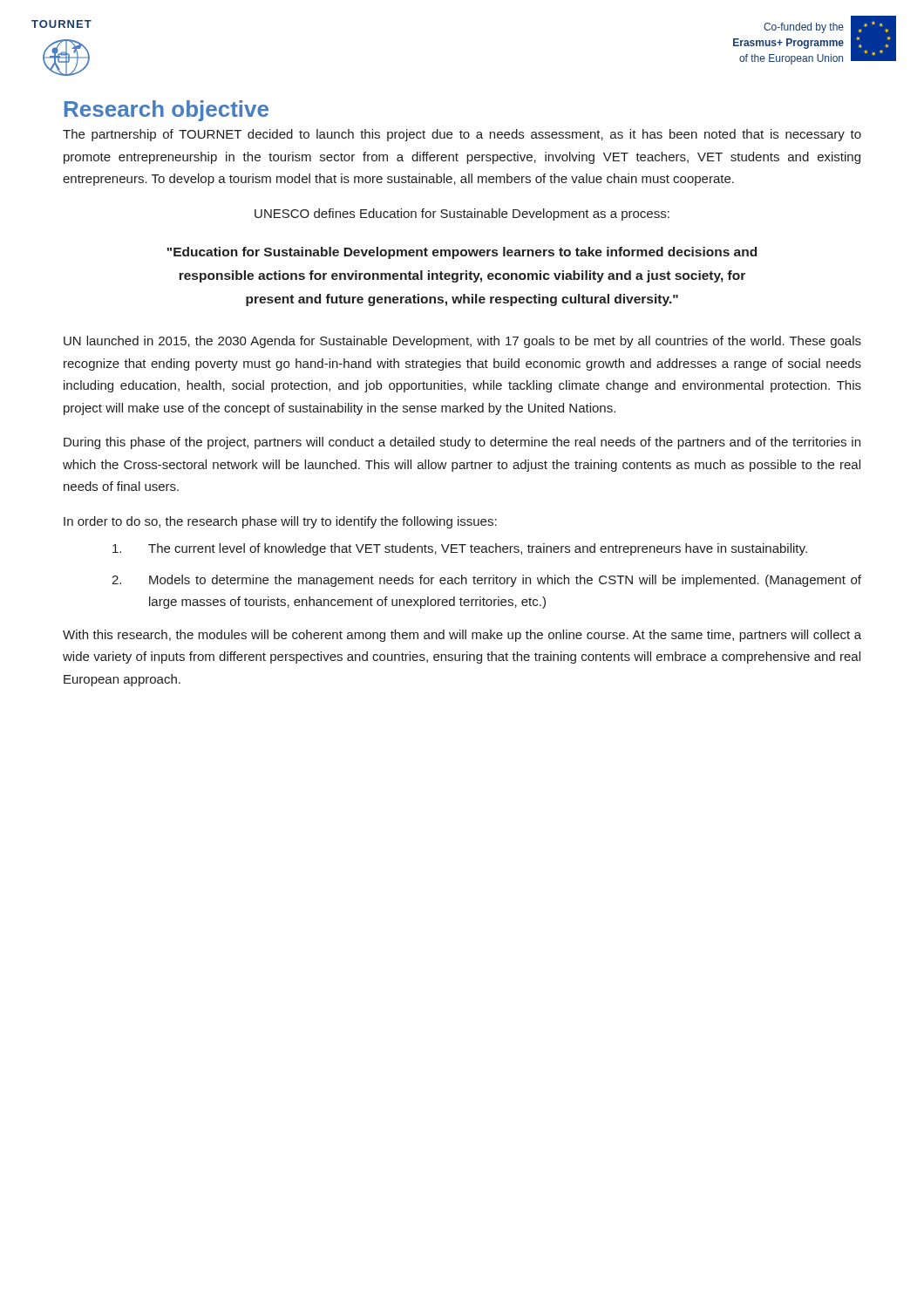The width and height of the screenshot is (924, 1308).
Task: Find the block on this page that starts ""Education for Sustainable Development empowers"
Action: (x=462, y=275)
